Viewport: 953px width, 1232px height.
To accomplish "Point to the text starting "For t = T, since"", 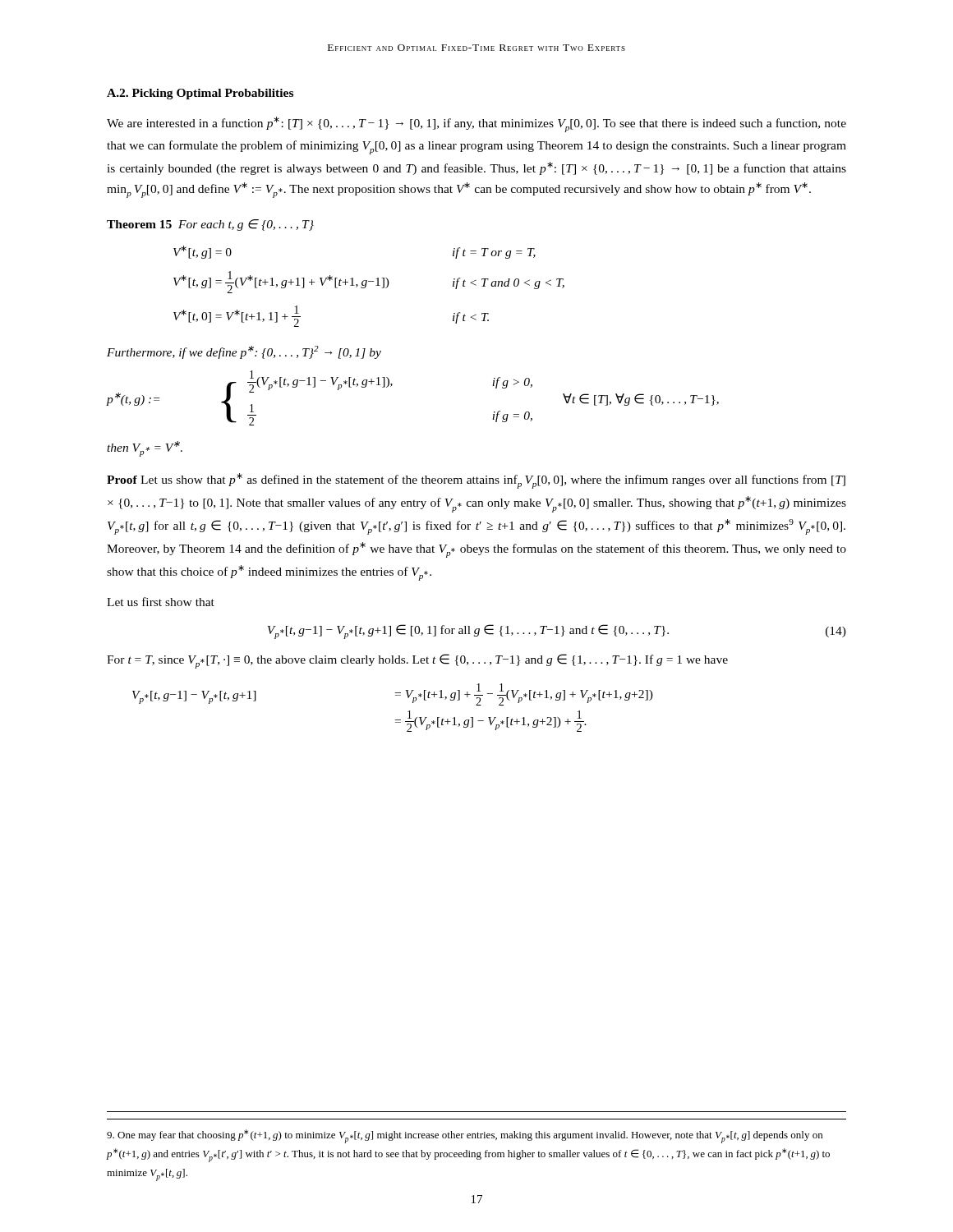I will pos(417,661).
